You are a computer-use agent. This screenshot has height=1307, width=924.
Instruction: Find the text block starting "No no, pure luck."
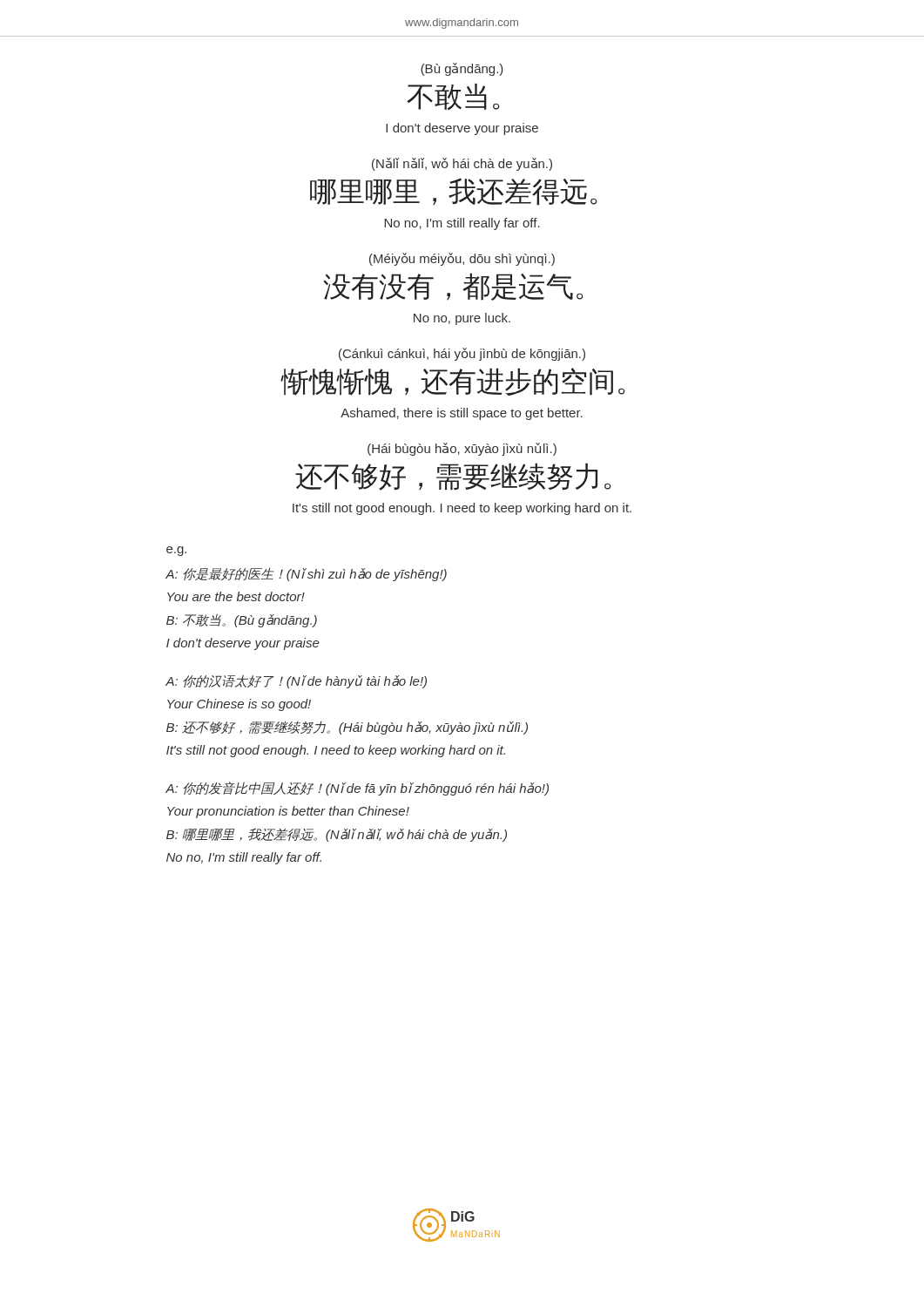point(462,318)
